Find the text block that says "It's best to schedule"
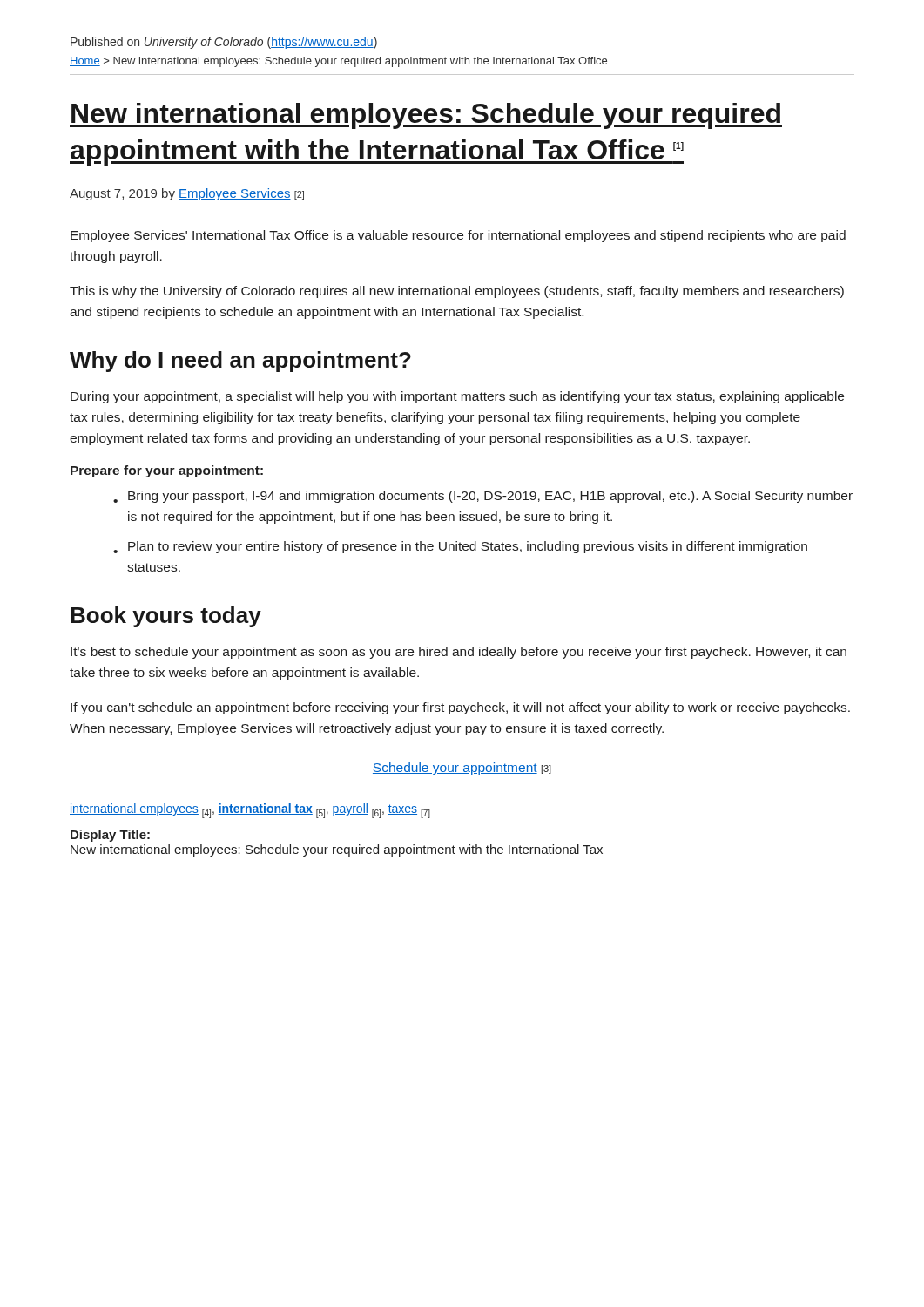The height and width of the screenshot is (1307, 924). (x=458, y=662)
